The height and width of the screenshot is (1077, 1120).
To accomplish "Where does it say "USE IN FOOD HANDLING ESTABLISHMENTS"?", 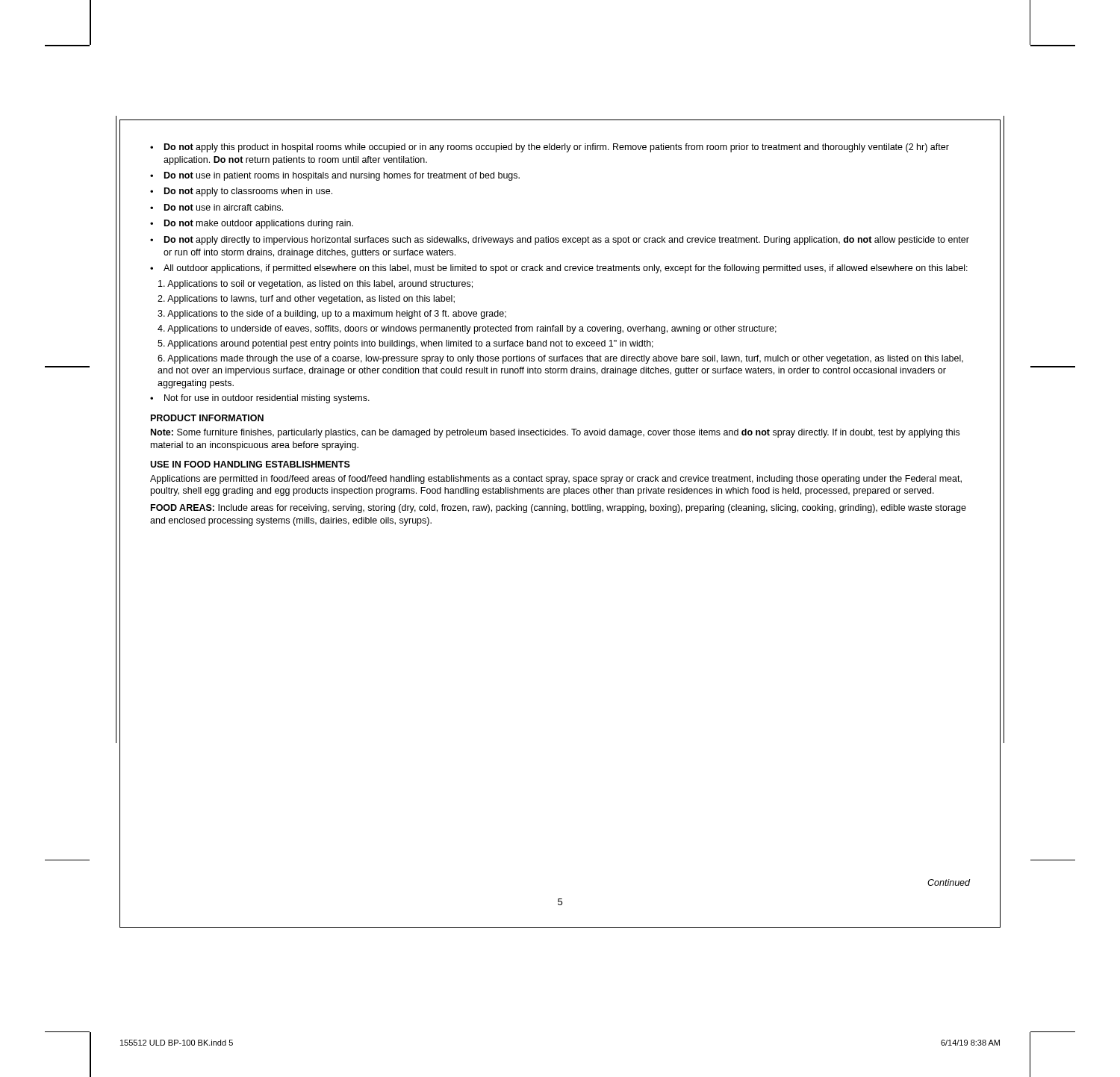I will click(250, 464).
